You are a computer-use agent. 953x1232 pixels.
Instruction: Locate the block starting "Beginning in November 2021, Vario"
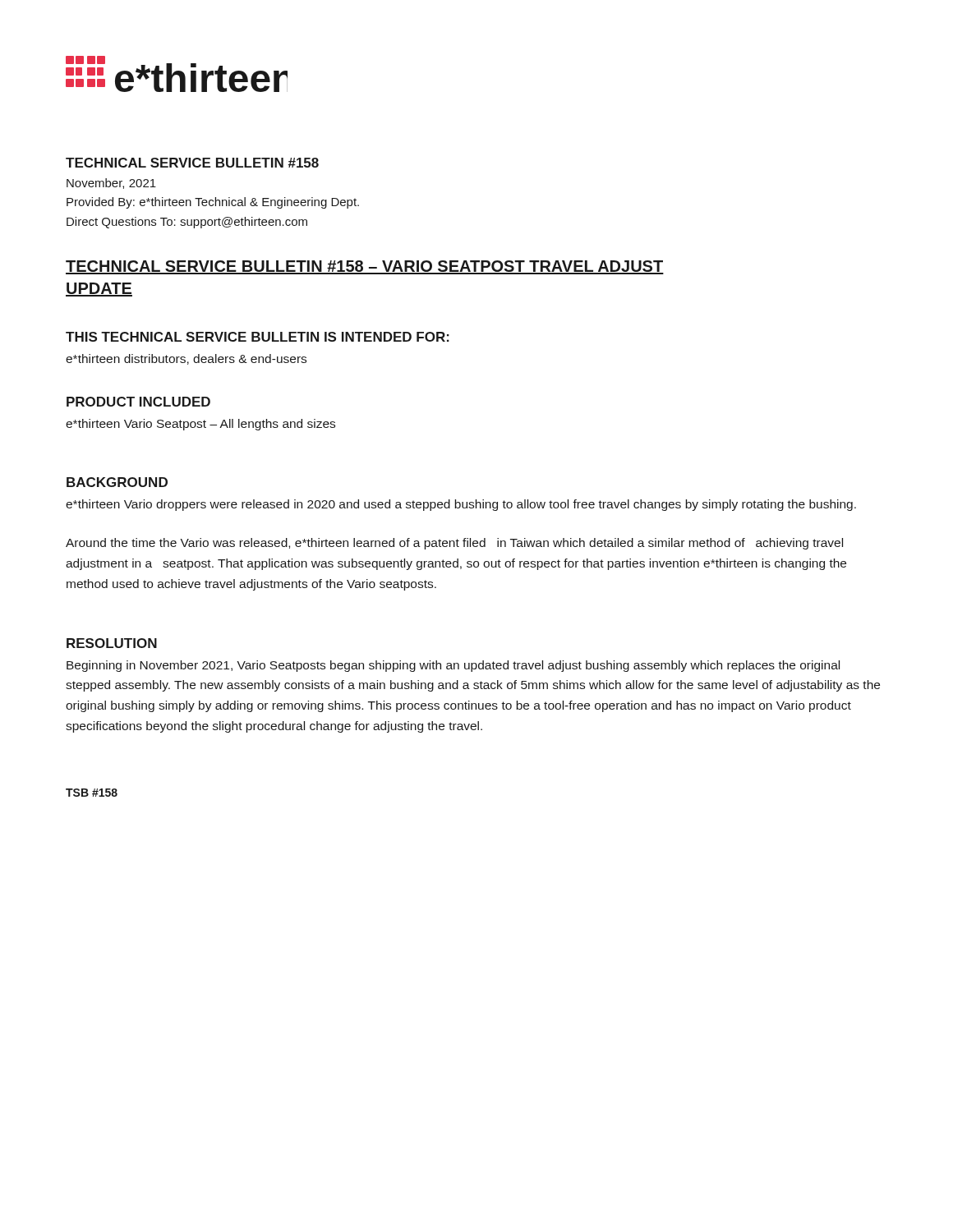[473, 695]
